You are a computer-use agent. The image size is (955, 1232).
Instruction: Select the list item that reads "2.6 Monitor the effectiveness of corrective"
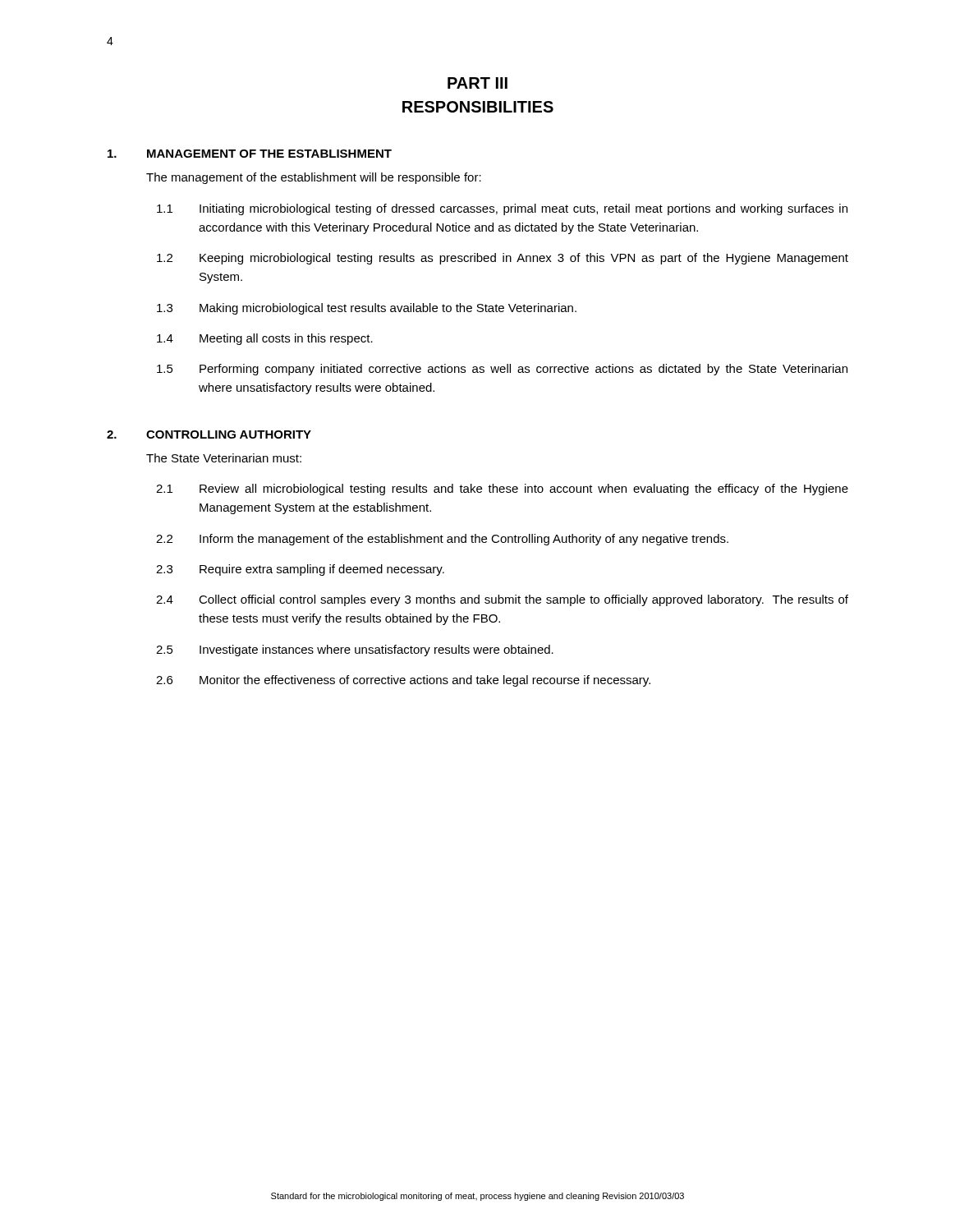tap(404, 680)
